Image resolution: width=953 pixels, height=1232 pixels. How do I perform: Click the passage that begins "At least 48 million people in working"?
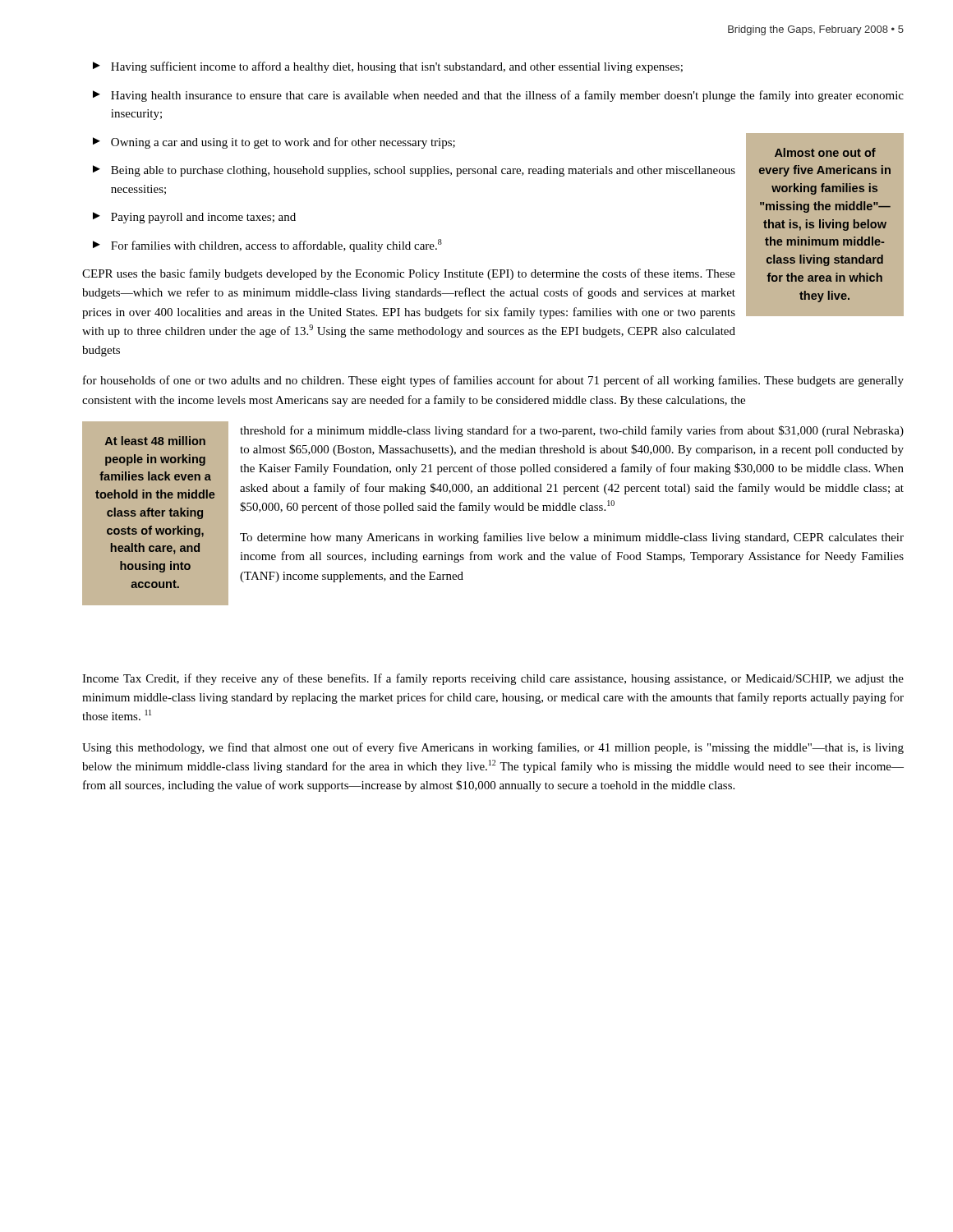pos(155,512)
